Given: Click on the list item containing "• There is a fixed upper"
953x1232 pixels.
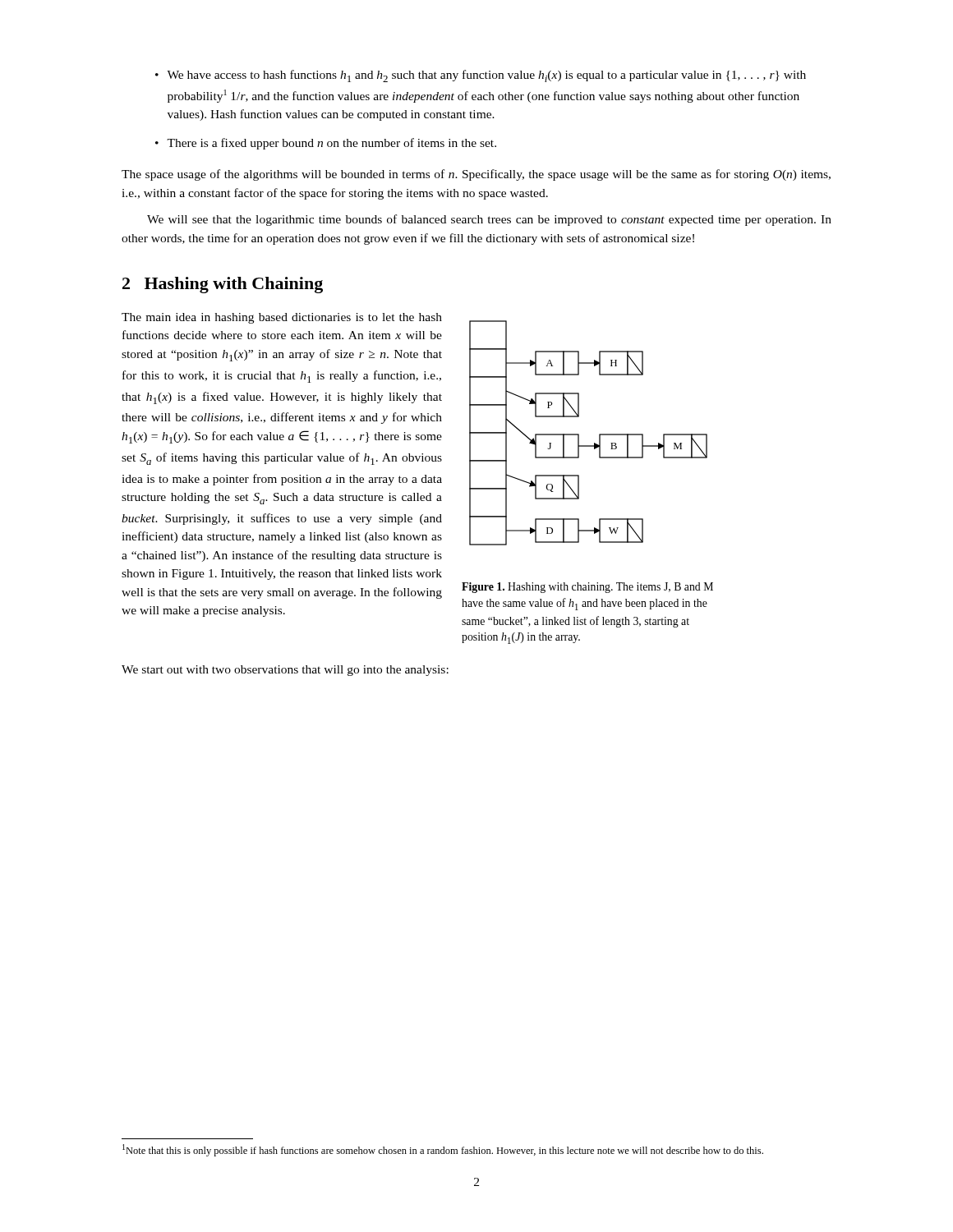Looking at the screenshot, I should [326, 143].
